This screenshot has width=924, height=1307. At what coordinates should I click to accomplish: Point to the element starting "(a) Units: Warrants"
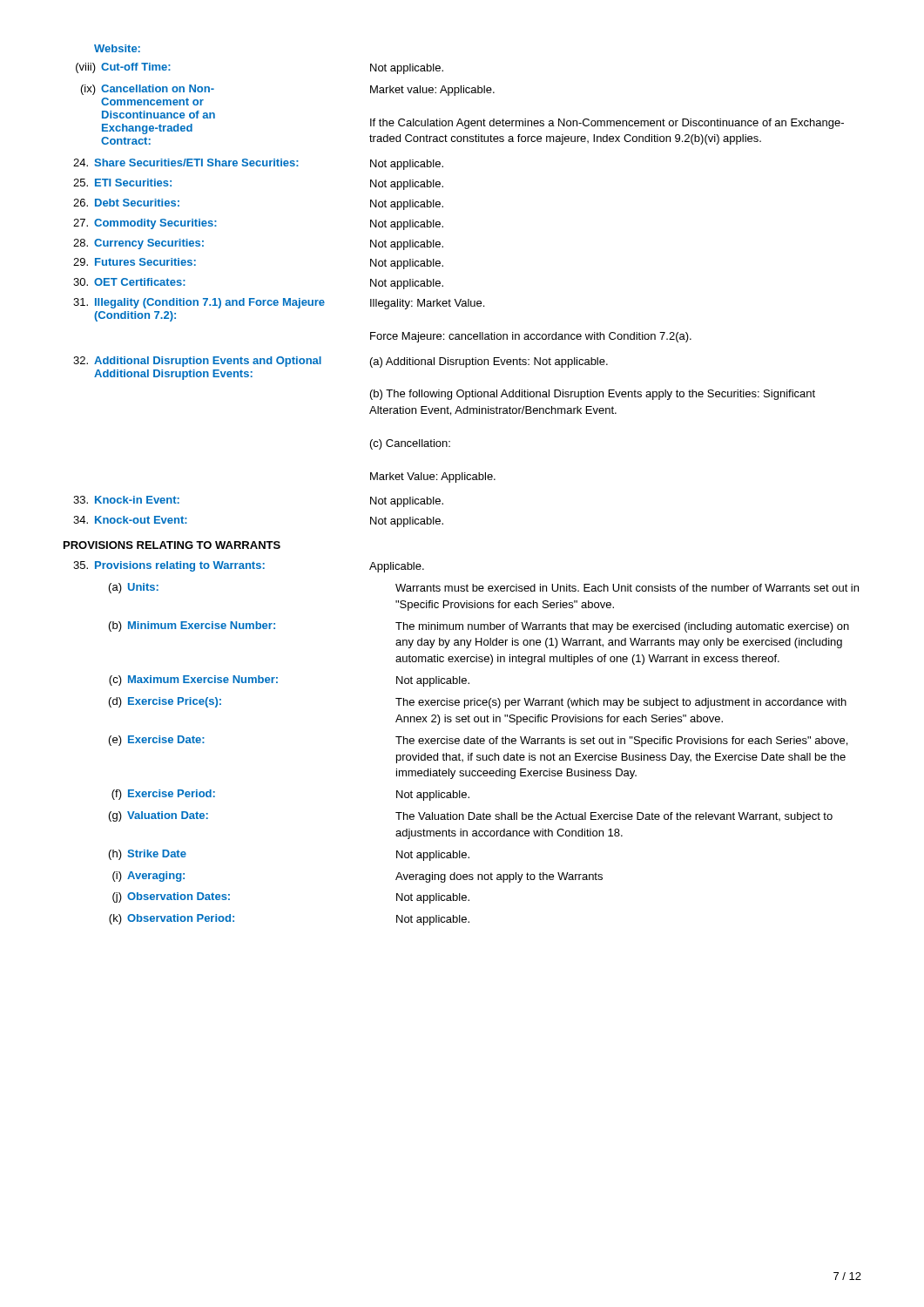pyautogui.click(x=475, y=597)
